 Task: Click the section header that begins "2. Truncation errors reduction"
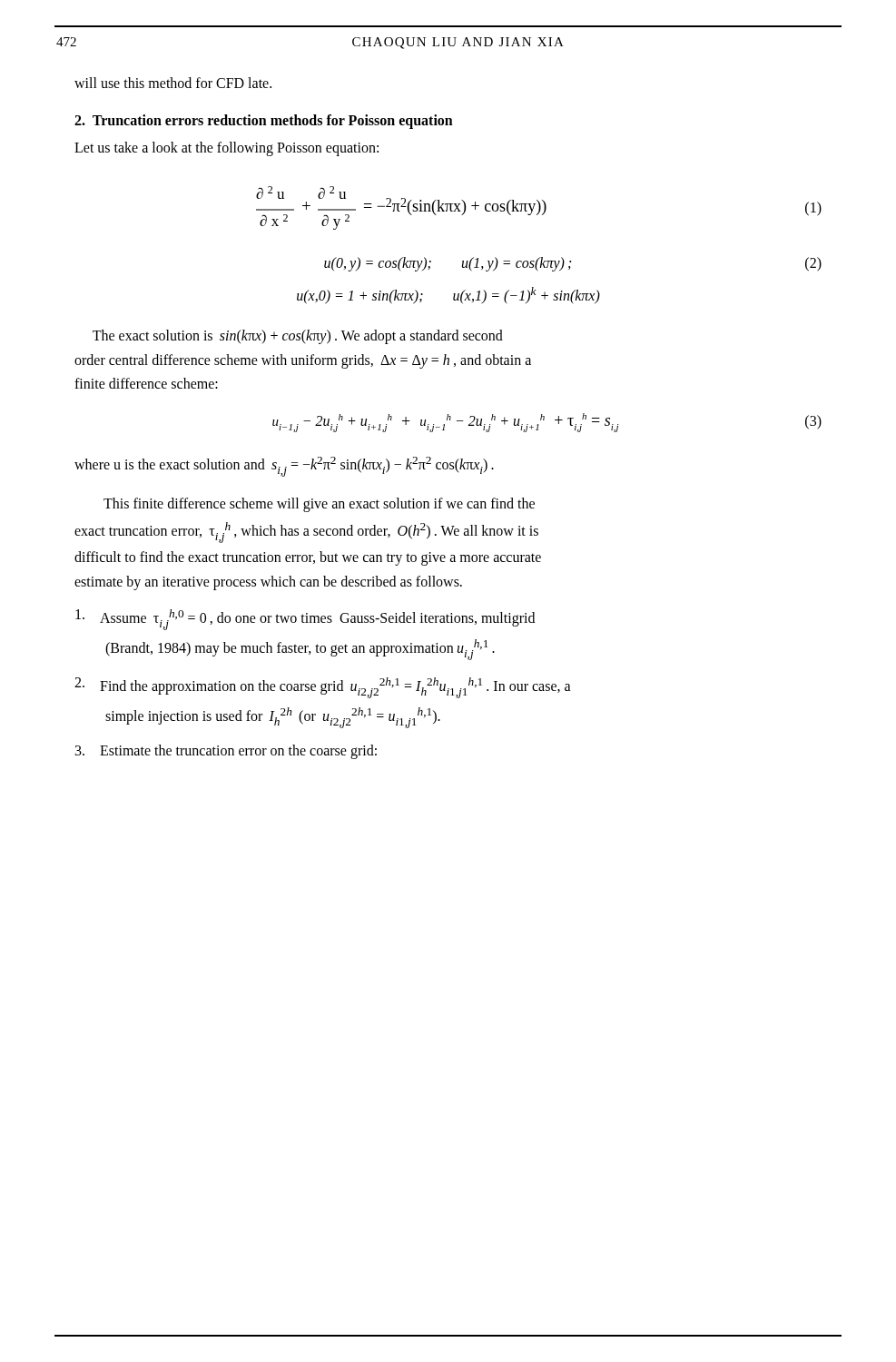coord(264,120)
